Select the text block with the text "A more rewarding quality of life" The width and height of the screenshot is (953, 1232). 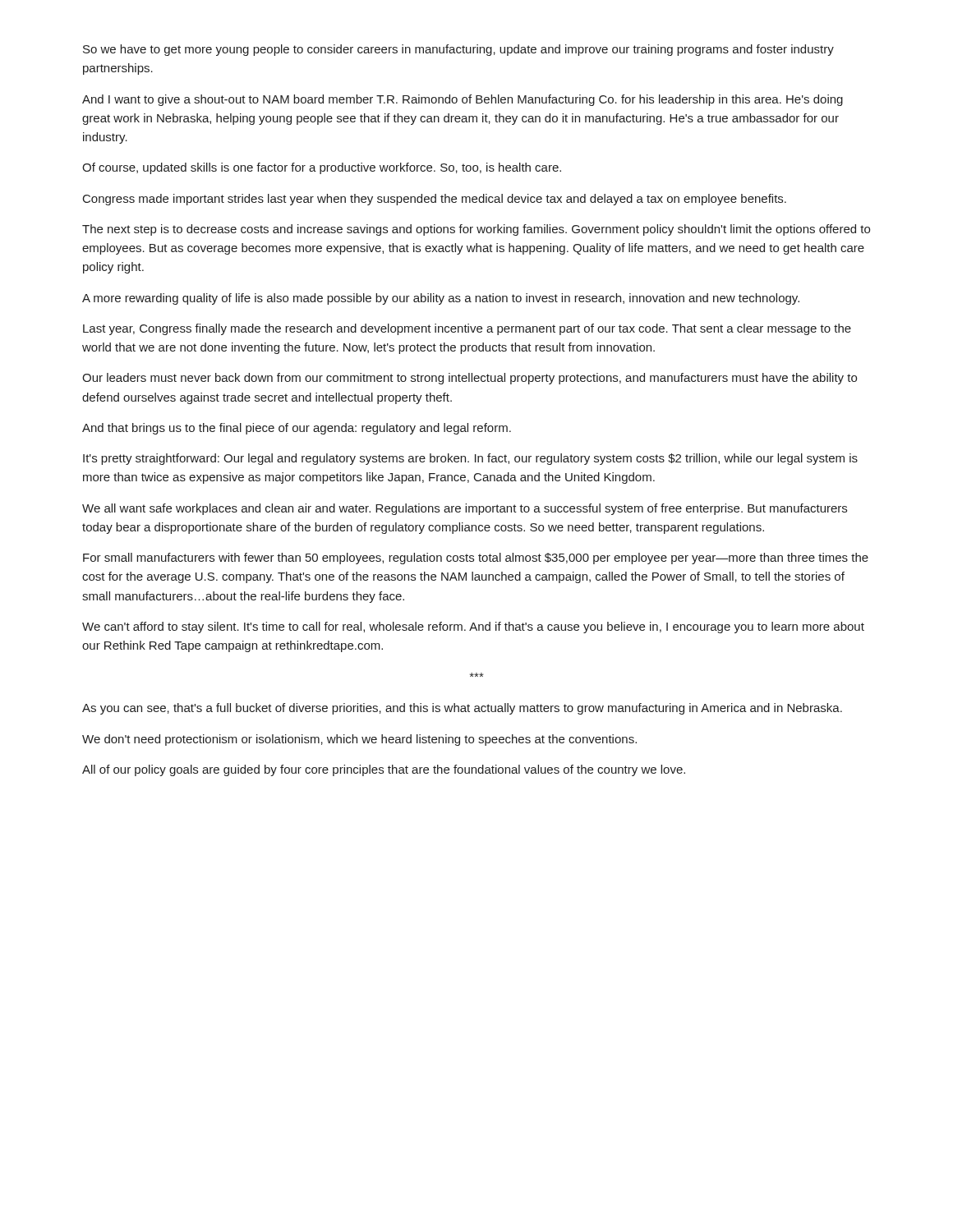point(441,297)
